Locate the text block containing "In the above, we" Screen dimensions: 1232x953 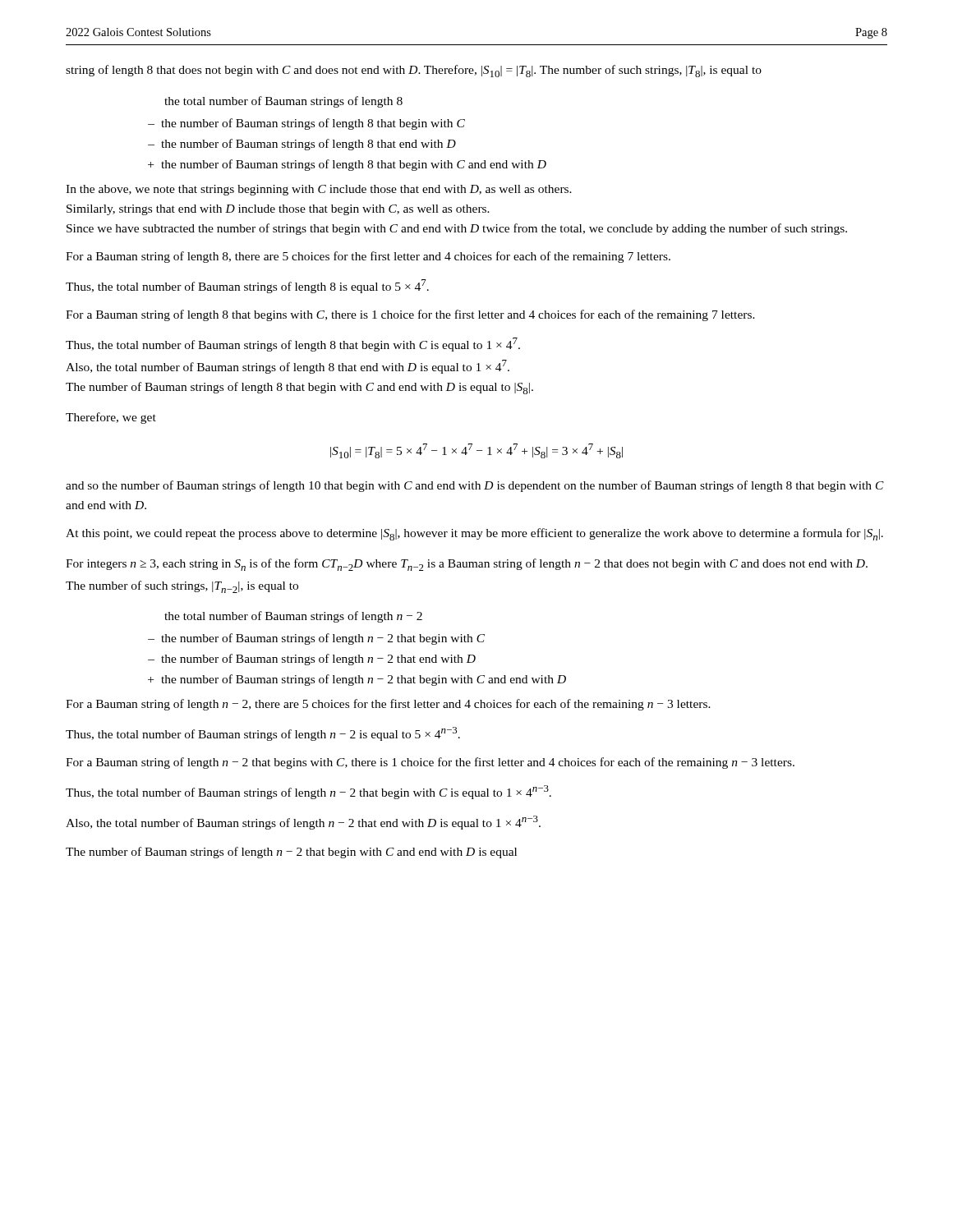pos(457,208)
